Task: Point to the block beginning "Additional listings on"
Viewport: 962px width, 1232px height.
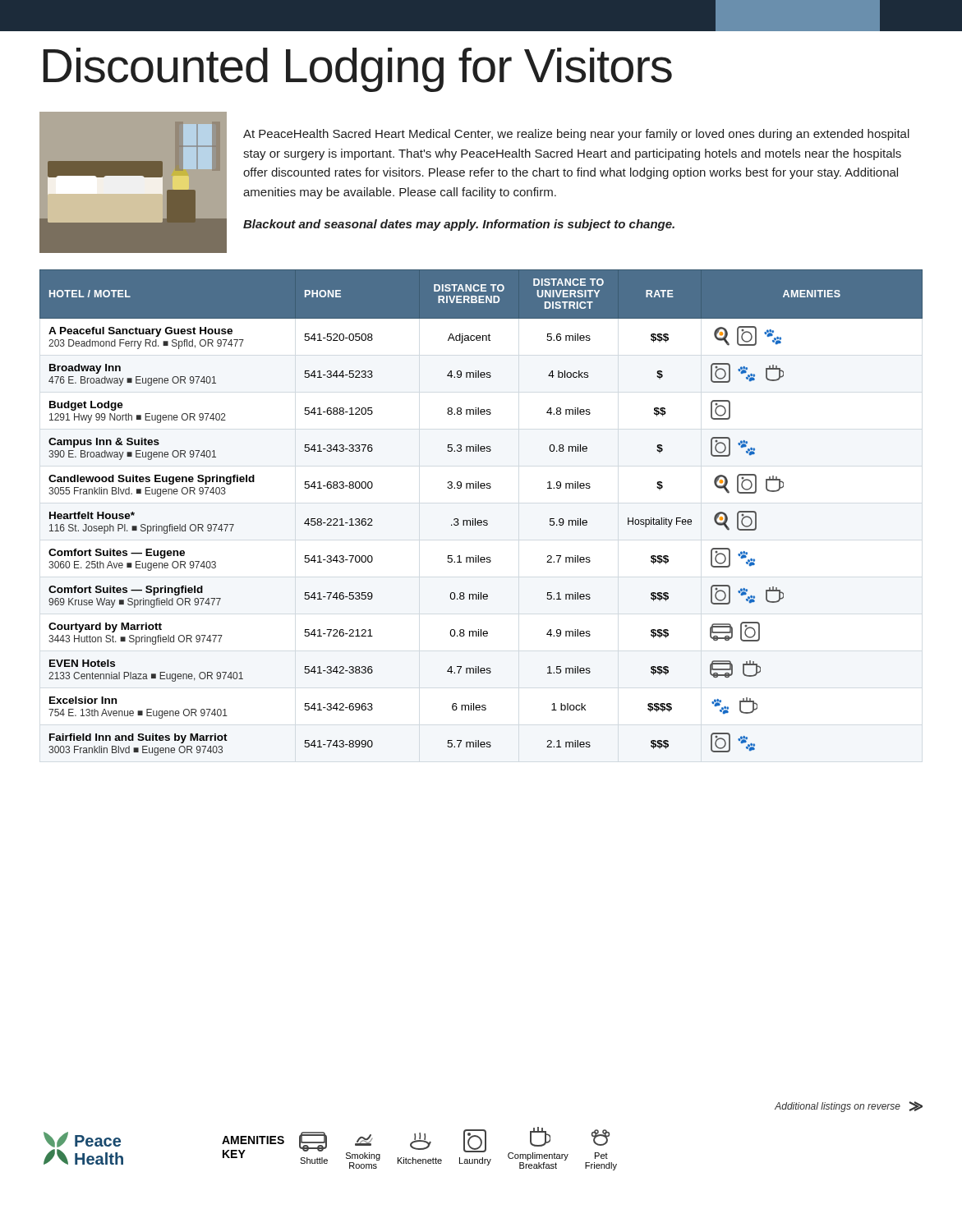Action: coord(849,1106)
